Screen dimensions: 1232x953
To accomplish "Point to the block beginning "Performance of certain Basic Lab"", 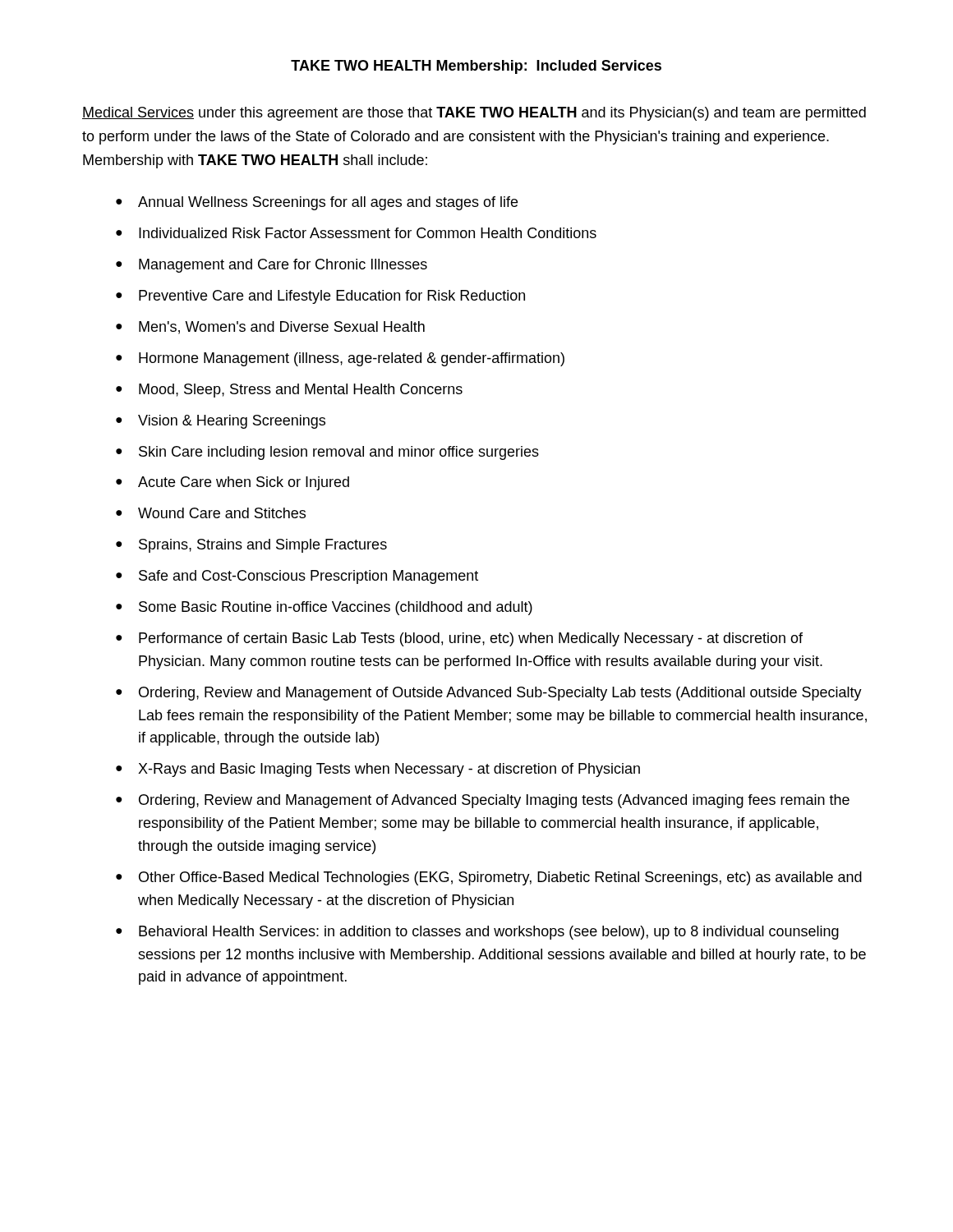I will (x=493, y=650).
